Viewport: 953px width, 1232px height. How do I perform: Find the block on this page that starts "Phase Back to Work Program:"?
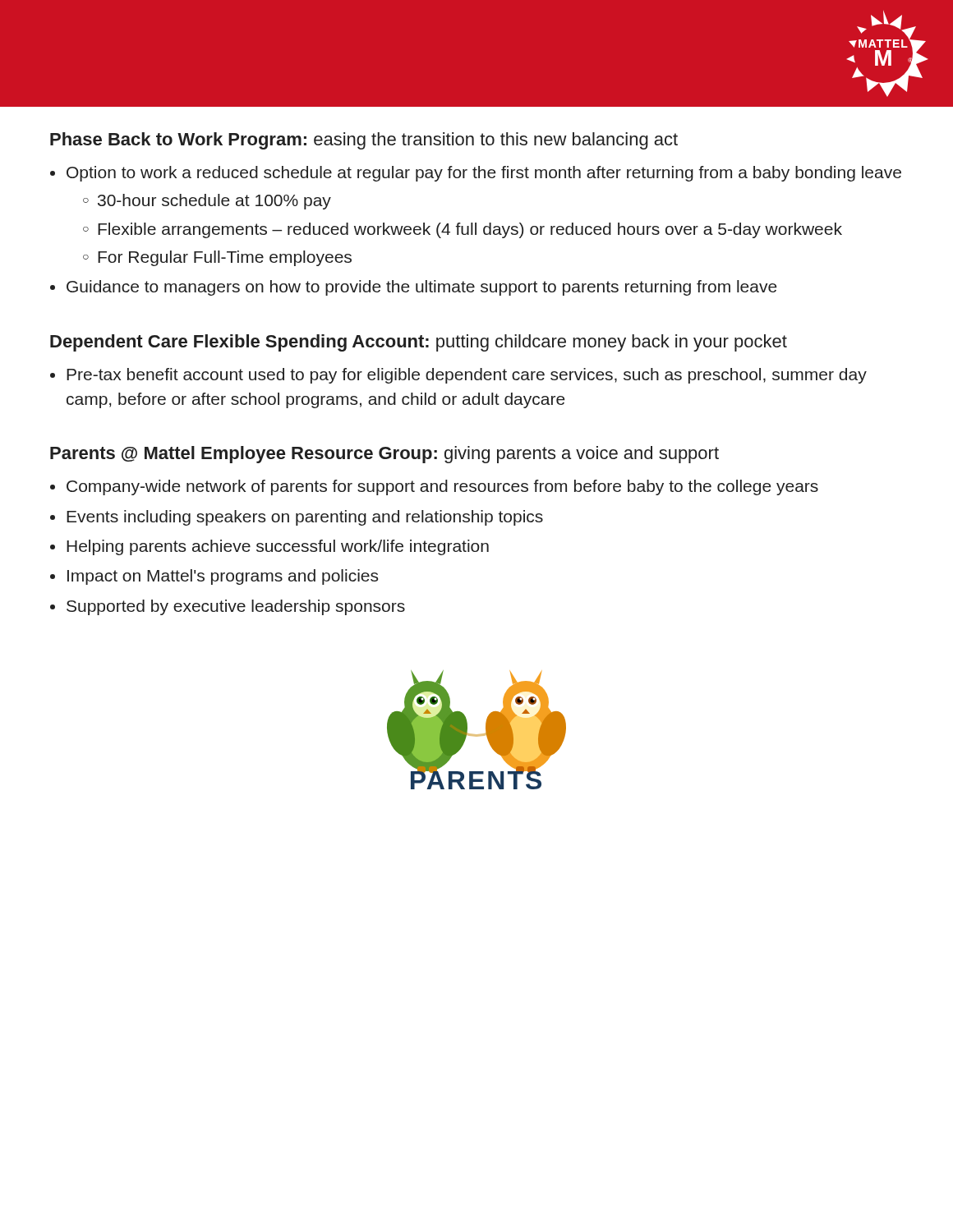(x=476, y=139)
